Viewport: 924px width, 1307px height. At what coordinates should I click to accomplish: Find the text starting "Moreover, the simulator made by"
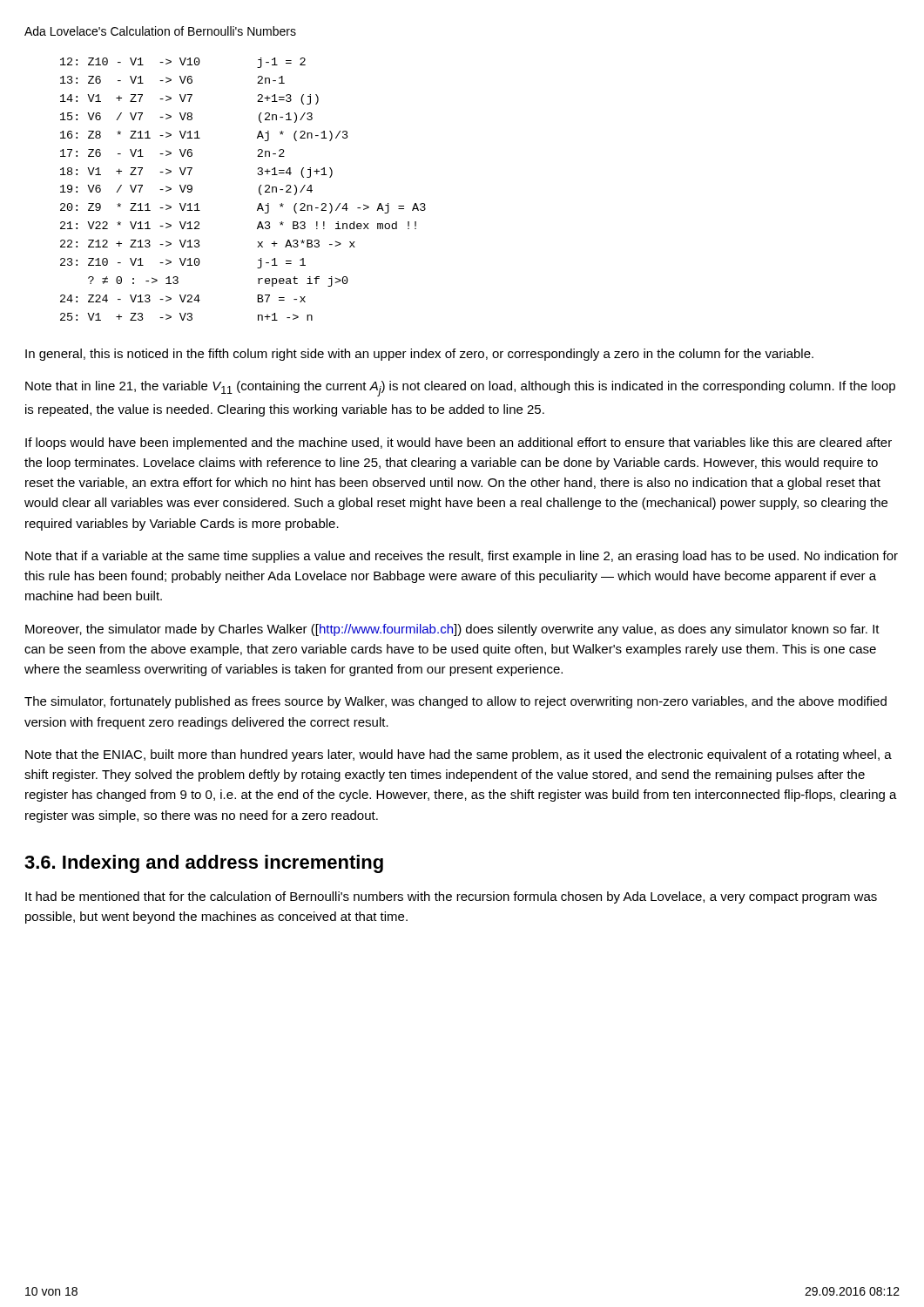tap(452, 649)
